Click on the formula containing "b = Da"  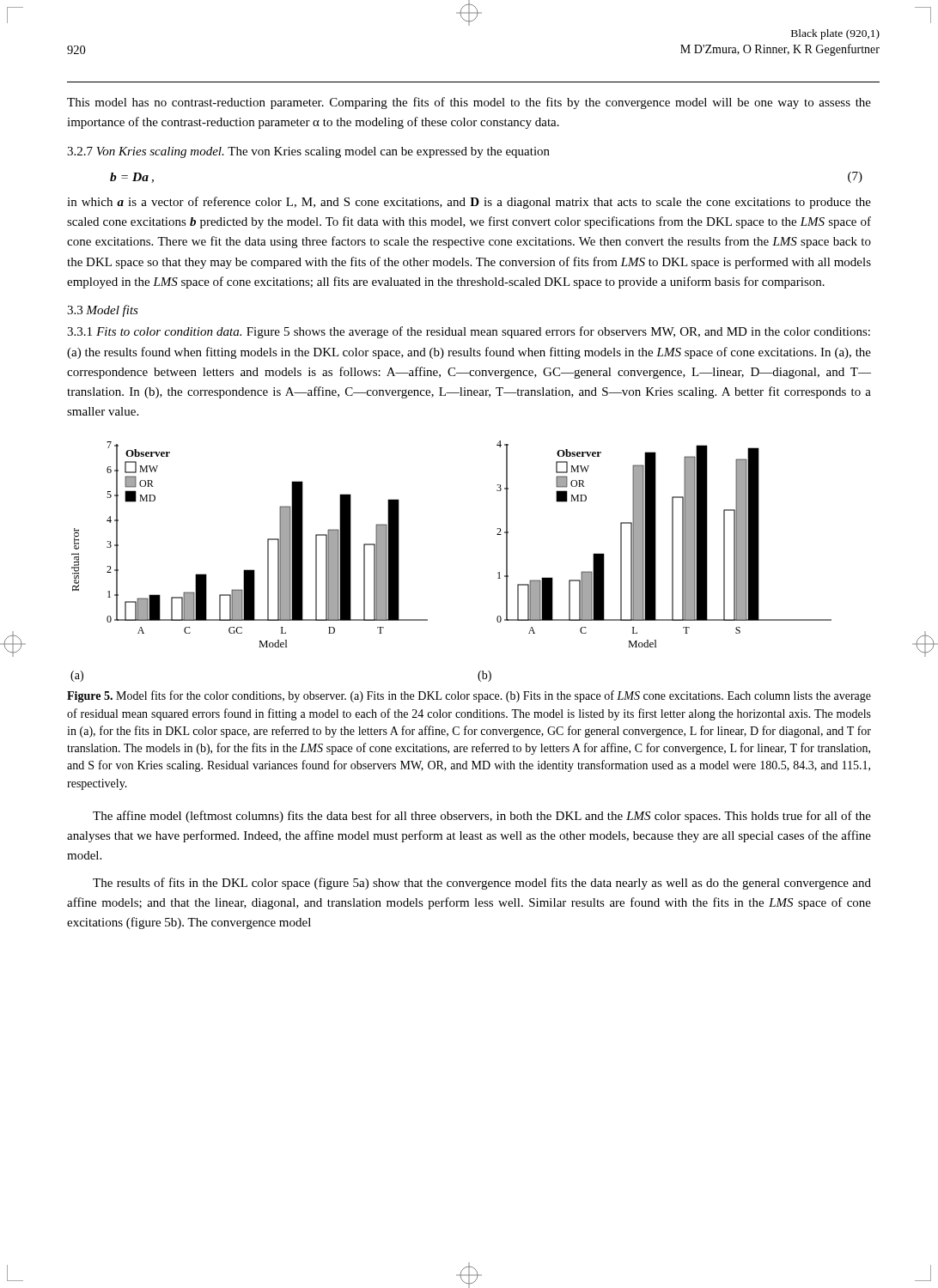tap(140, 177)
